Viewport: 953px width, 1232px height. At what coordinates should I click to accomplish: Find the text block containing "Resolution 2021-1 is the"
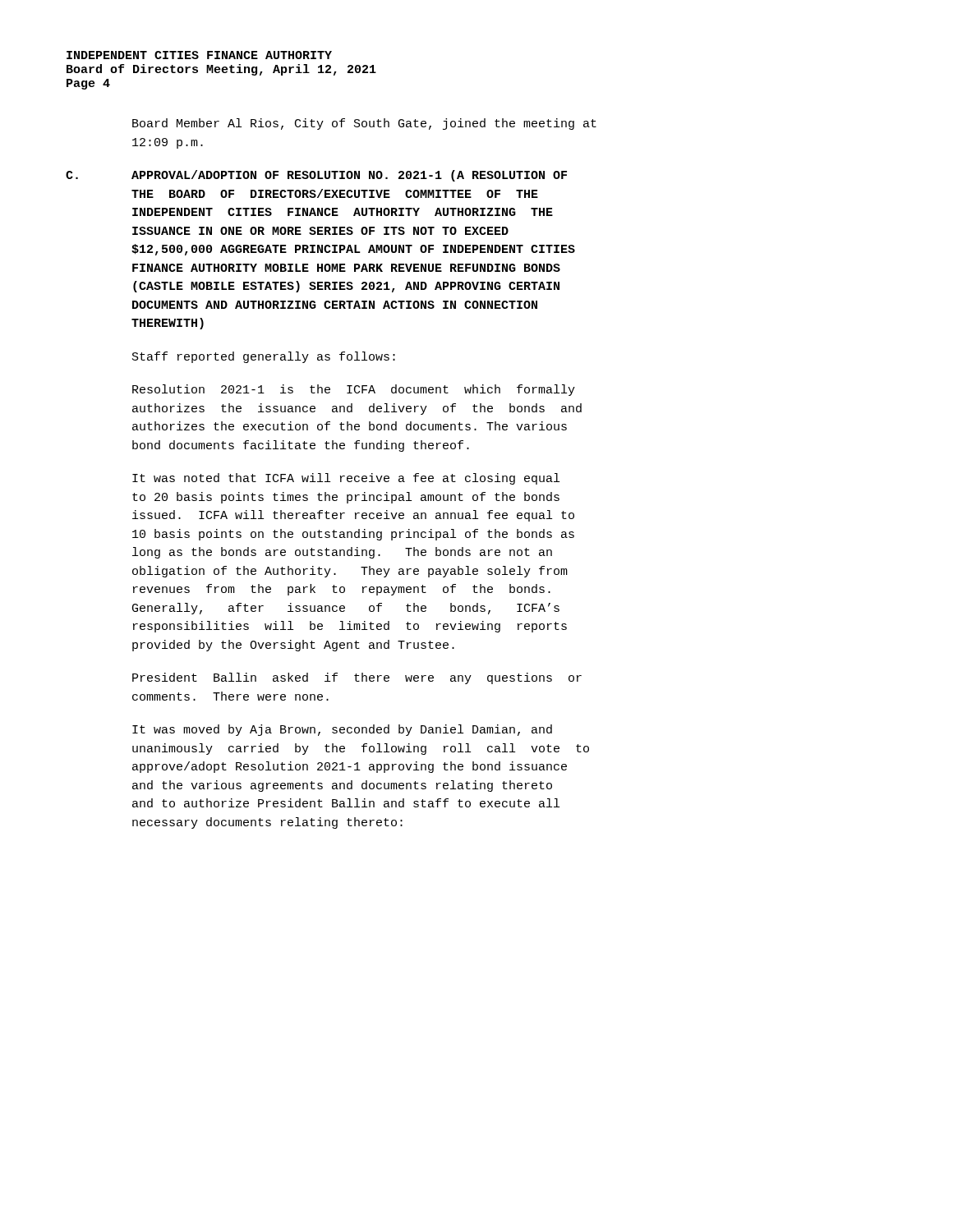click(x=357, y=418)
